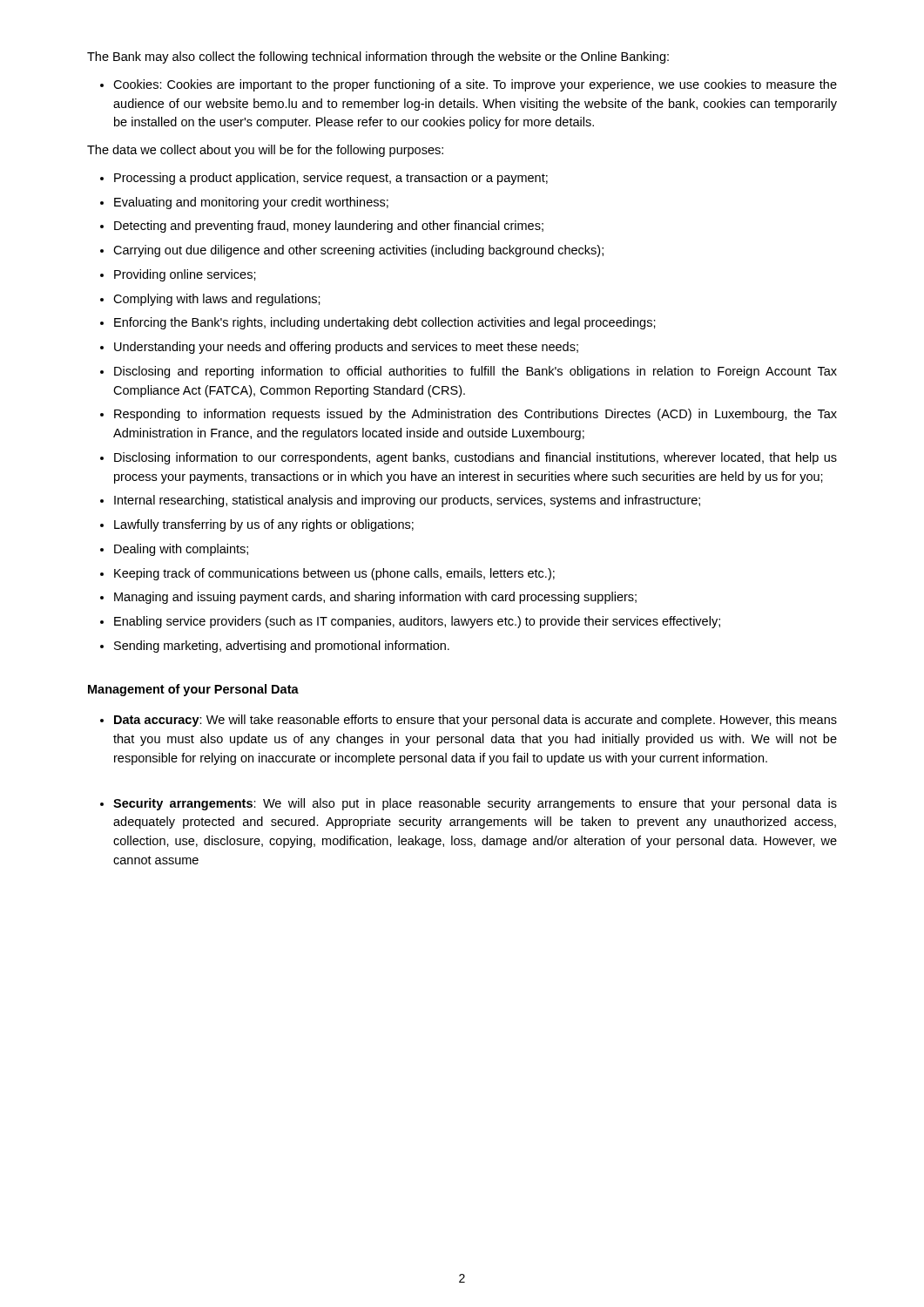The image size is (924, 1307).
Task: Where is the passage that starts "Internal researching, statistical analysis"?
Action: [475, 501]
